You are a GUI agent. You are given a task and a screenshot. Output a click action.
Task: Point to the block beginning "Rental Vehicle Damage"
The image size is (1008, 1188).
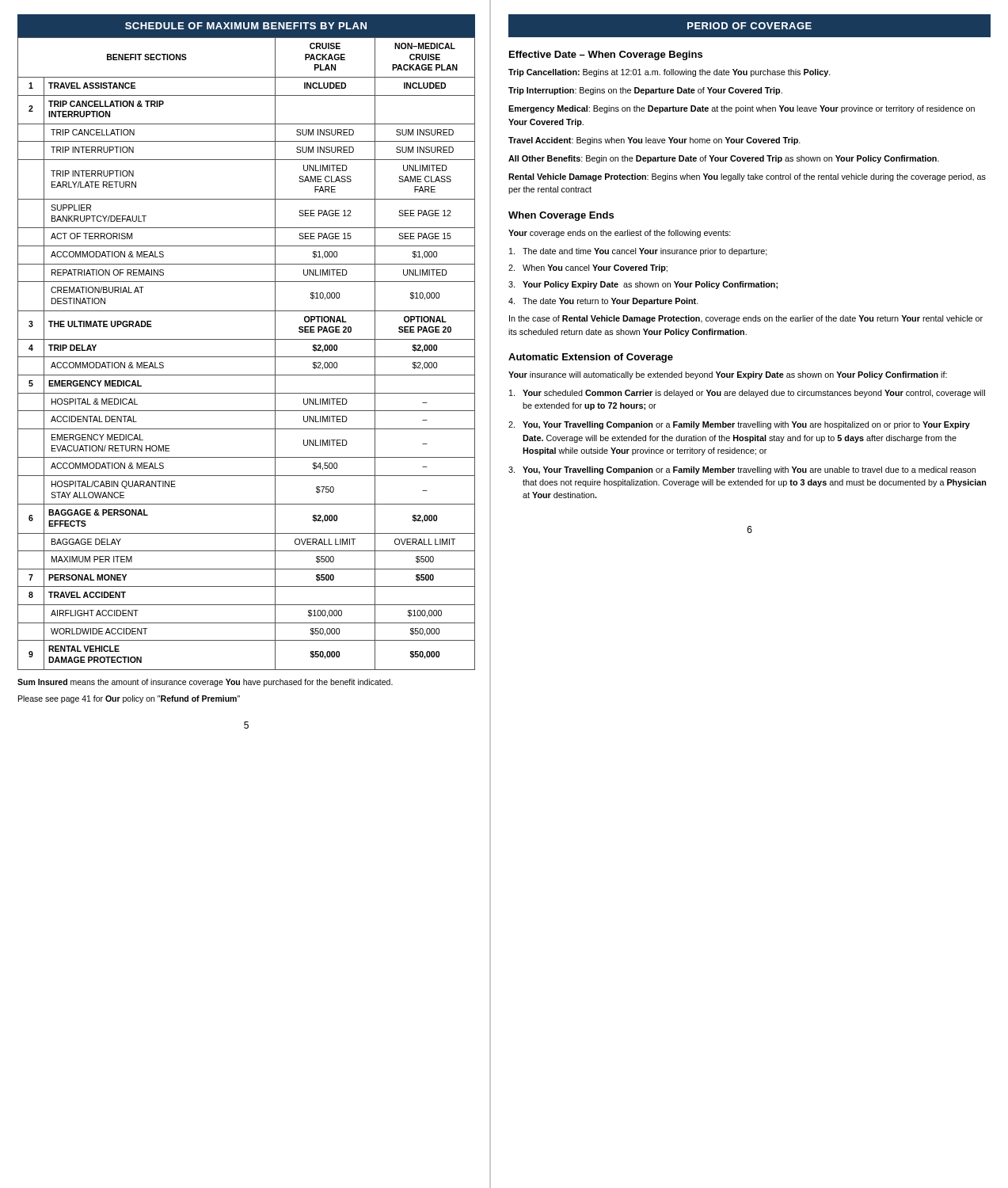[x=747, y=183]
